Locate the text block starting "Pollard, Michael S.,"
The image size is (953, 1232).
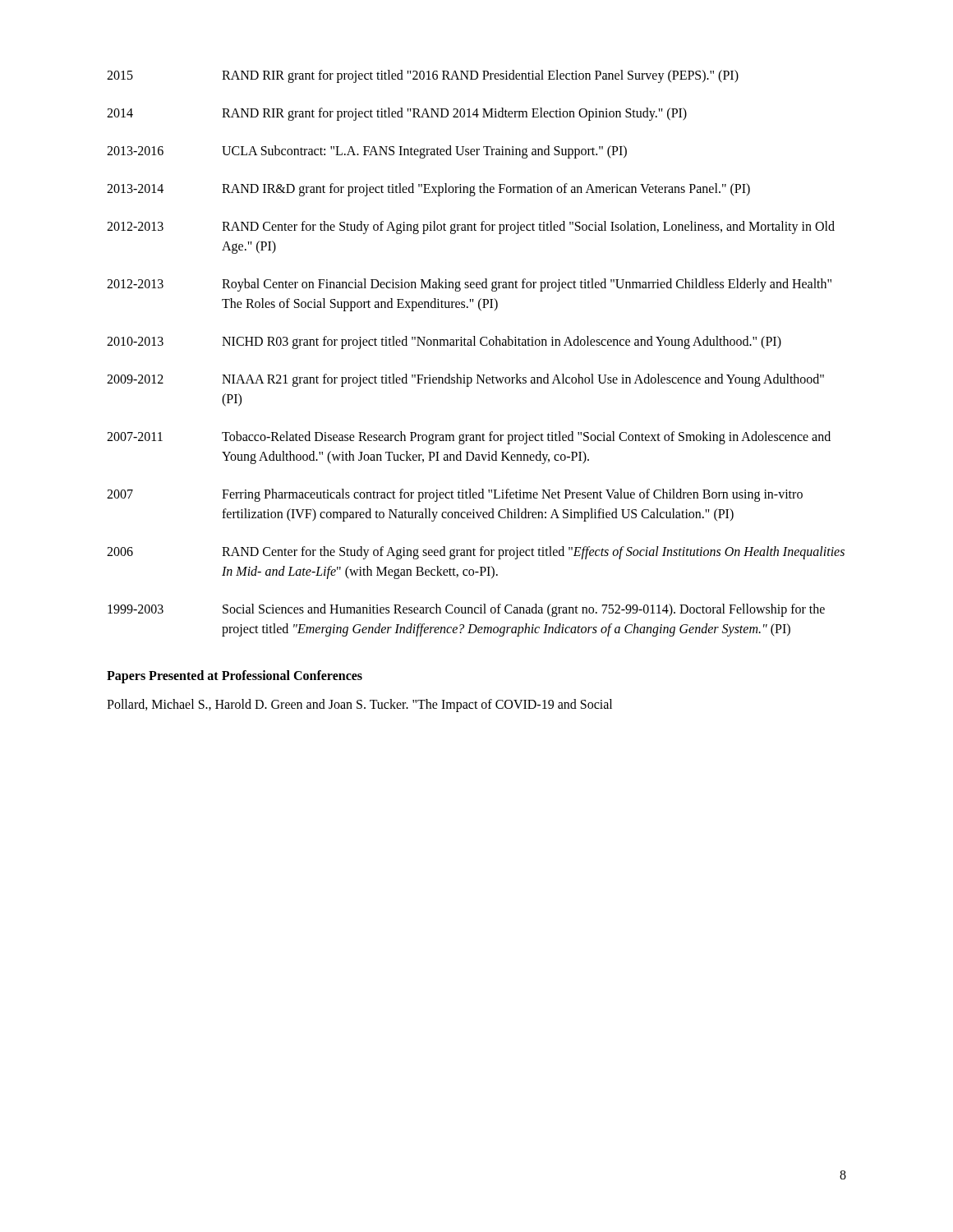coord(360,704)
